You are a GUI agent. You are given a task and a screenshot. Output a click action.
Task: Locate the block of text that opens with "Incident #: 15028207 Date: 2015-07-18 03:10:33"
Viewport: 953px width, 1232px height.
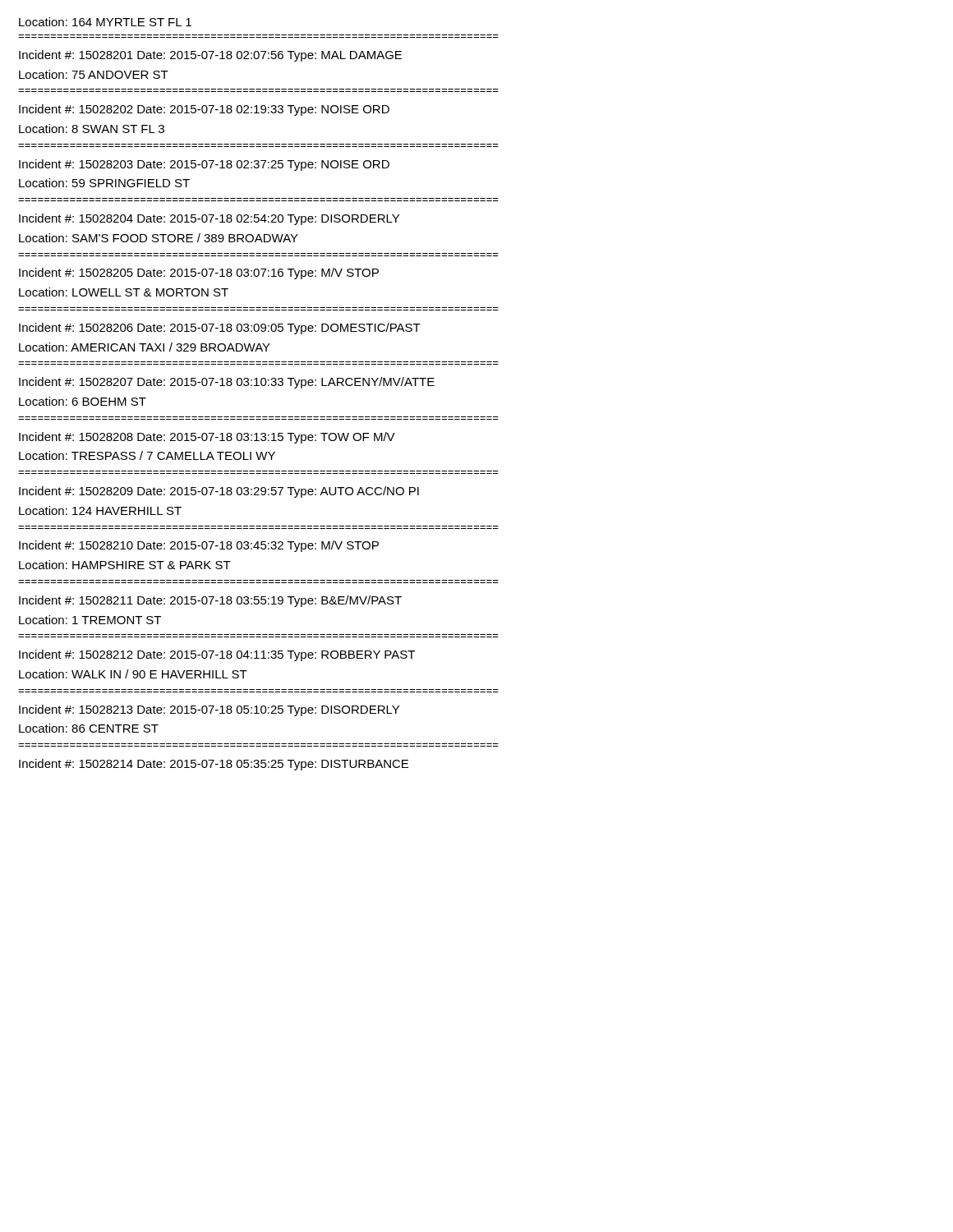[x=227, y=383]
